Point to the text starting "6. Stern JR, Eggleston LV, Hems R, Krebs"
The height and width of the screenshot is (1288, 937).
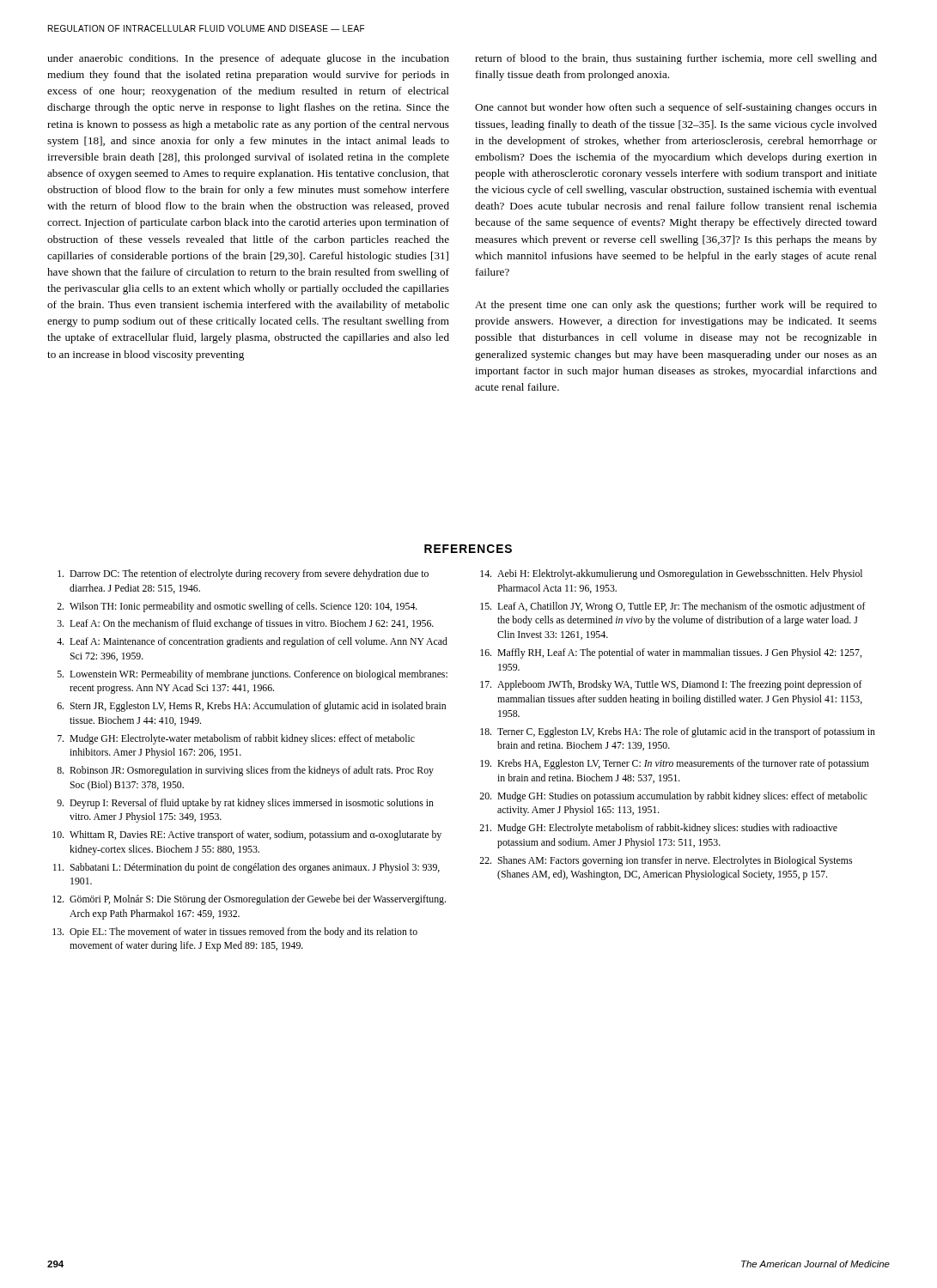coord(248,713)
